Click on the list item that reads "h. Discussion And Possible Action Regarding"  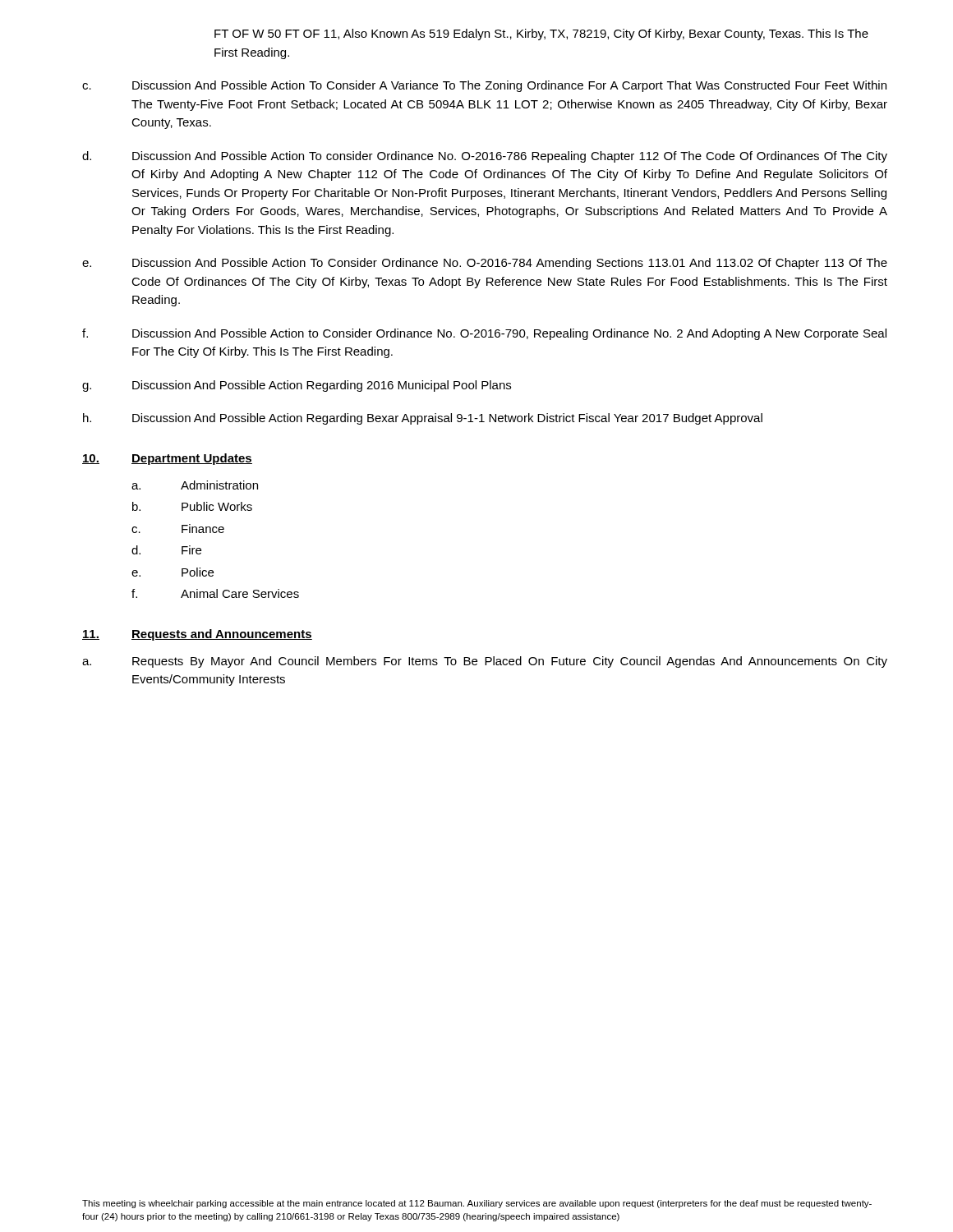click(485, 418)
